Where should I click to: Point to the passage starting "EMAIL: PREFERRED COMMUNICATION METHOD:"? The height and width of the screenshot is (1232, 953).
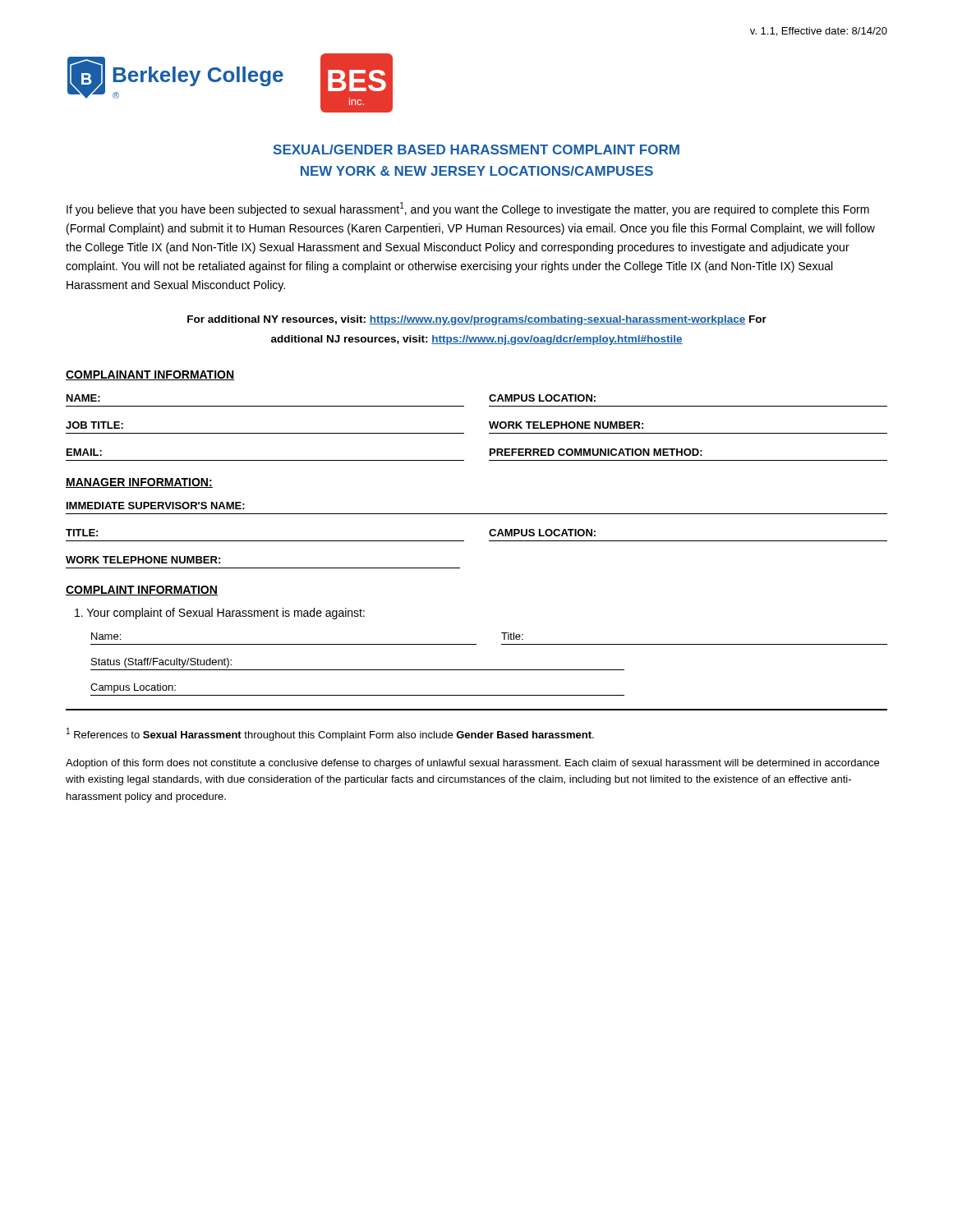tap(87, 452)
